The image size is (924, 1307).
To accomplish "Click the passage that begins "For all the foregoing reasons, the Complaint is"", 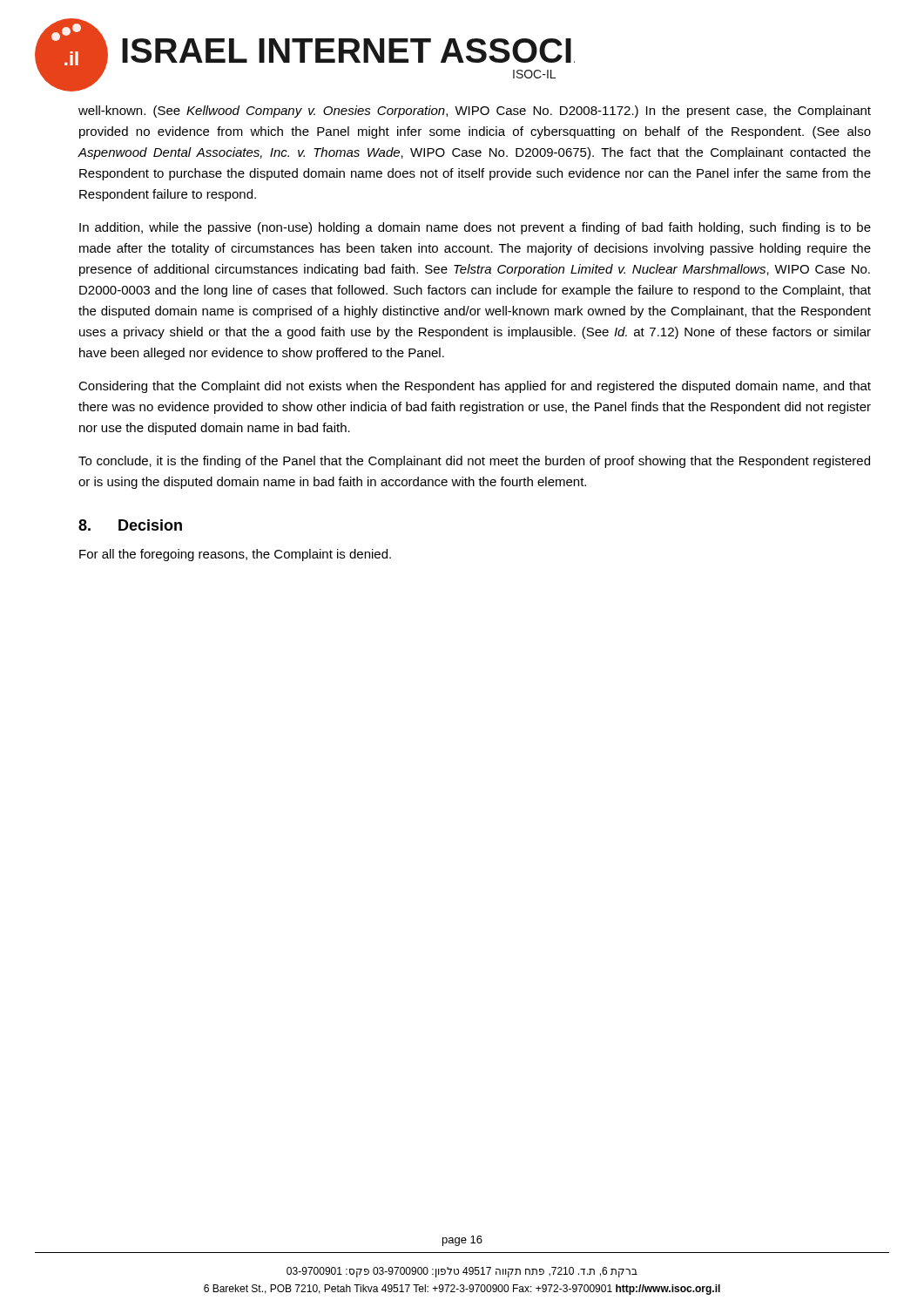I will coord(235,554).
